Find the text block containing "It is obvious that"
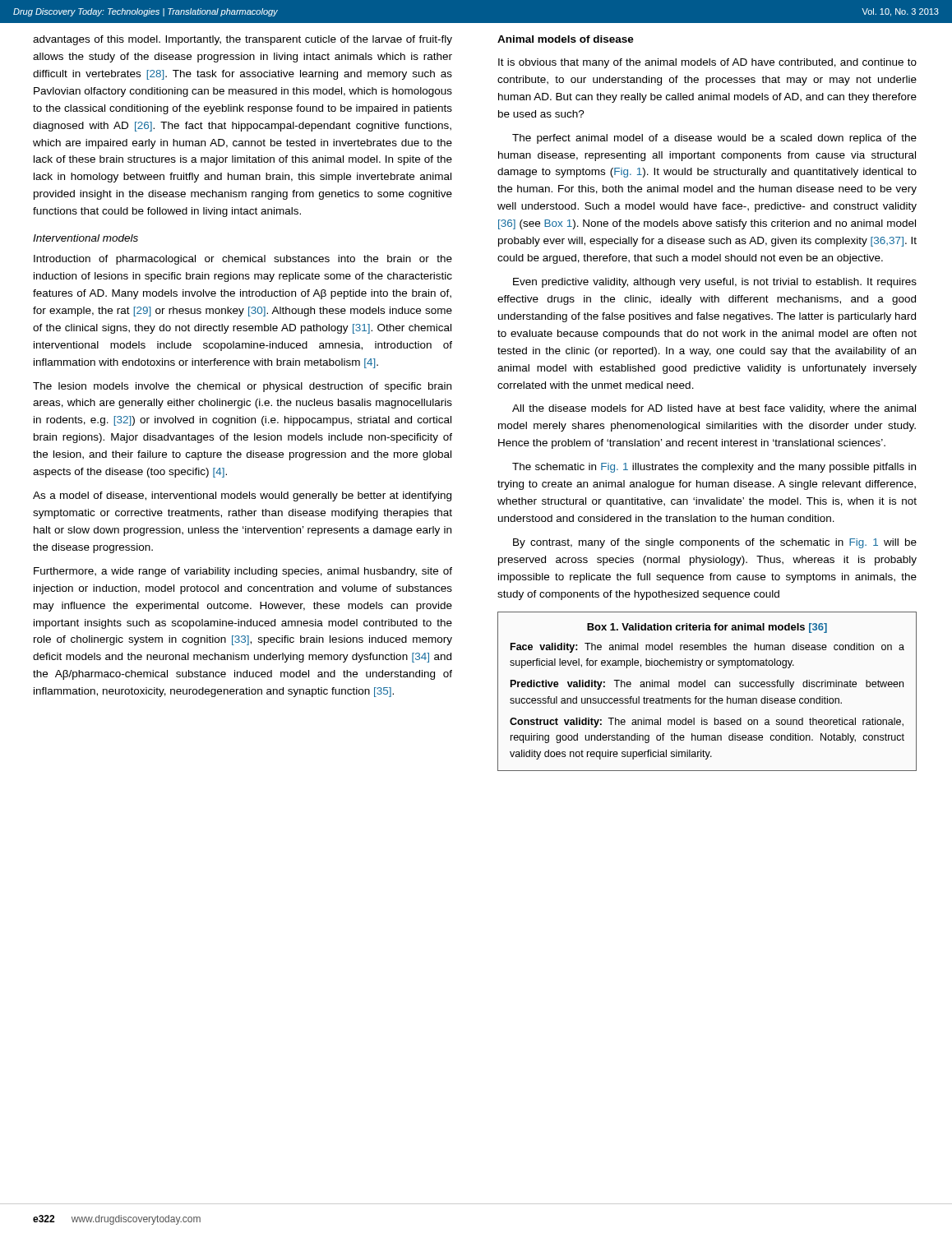The width and height of the screenshot is (952, 1233). (x=707, y=89)
